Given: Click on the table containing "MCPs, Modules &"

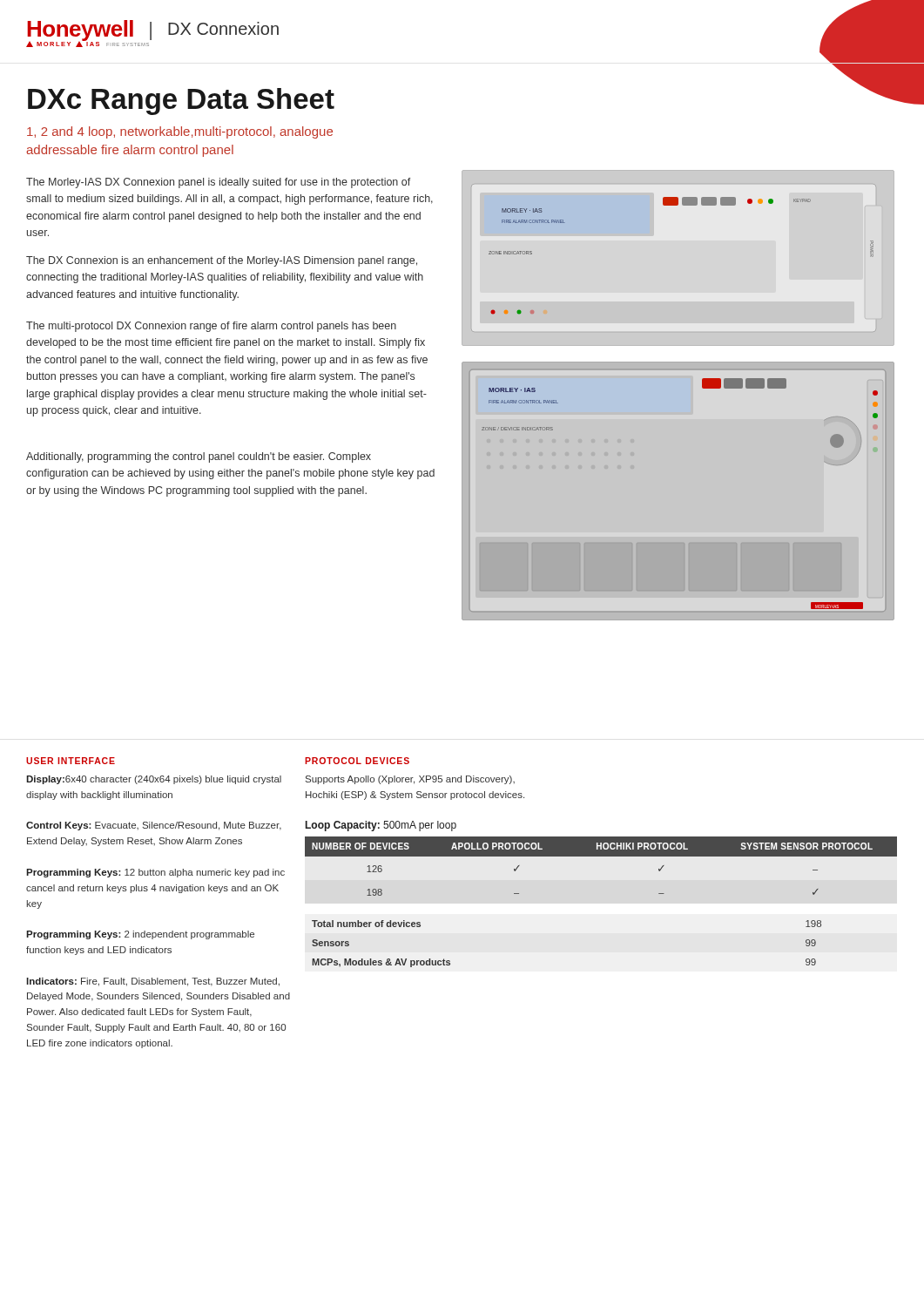Looking at the screenshot, I should [601, 937].
